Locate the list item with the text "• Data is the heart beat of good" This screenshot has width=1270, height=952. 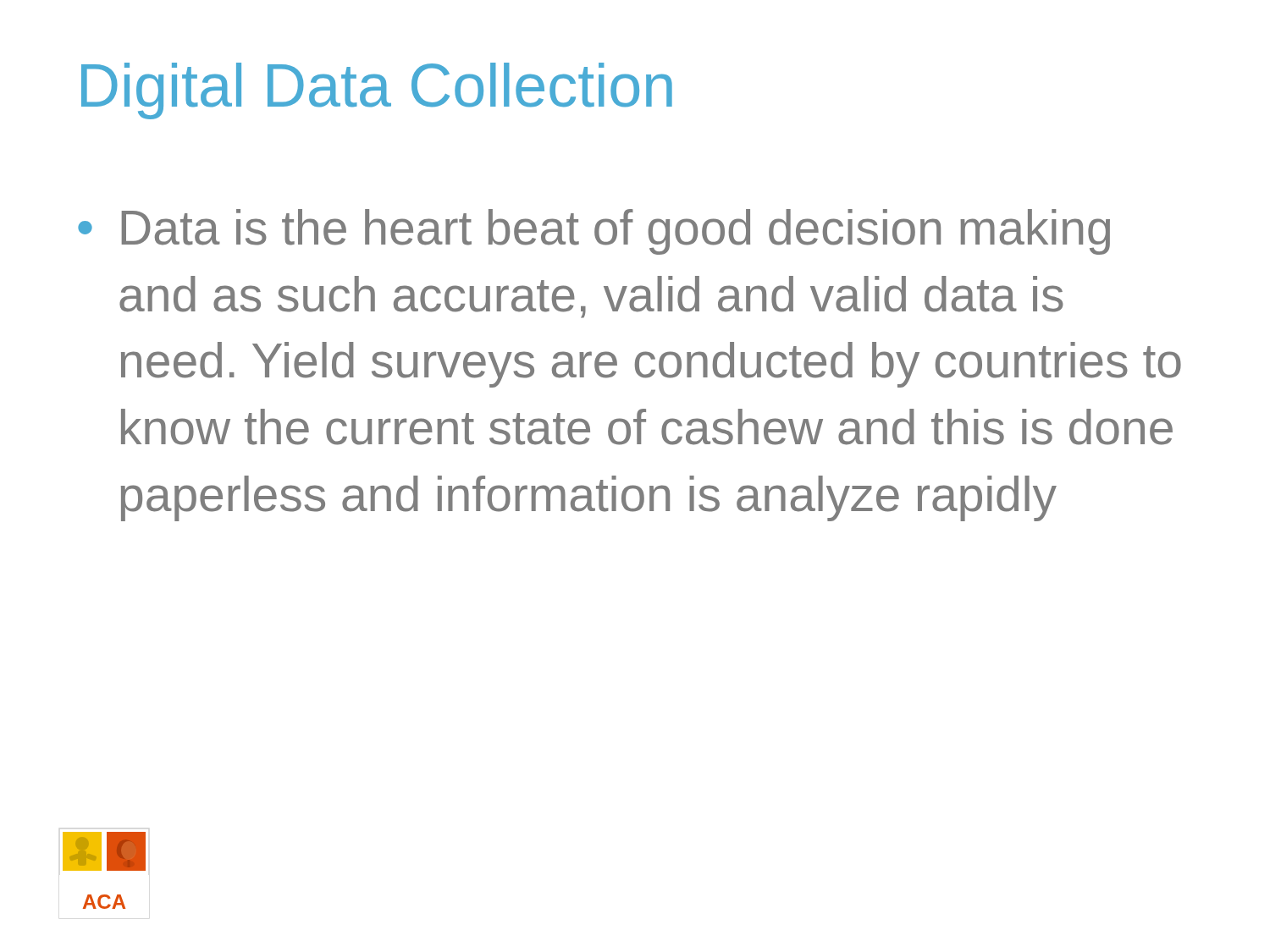point(635,361)
